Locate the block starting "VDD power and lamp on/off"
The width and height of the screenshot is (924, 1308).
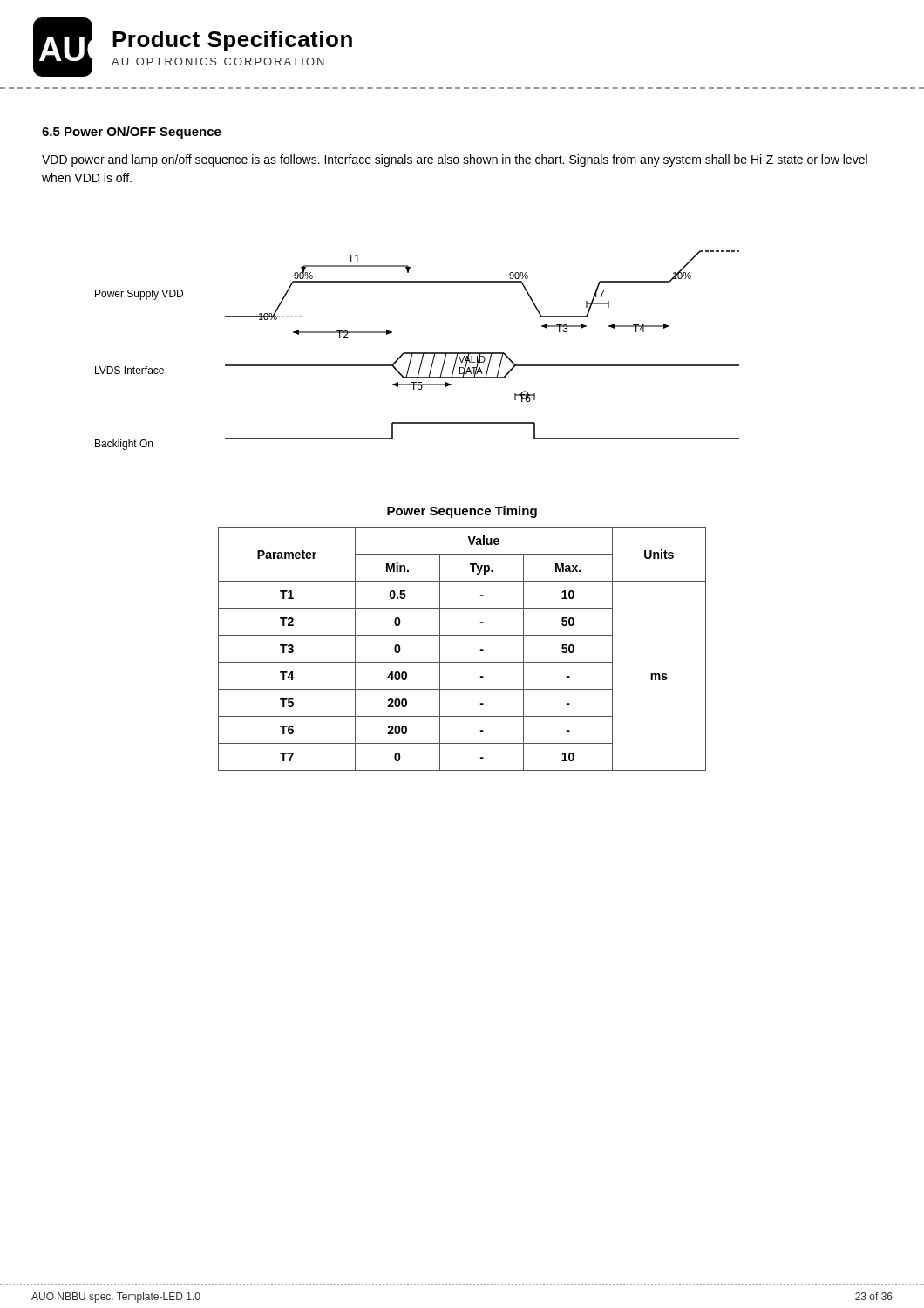click(455, 169)
